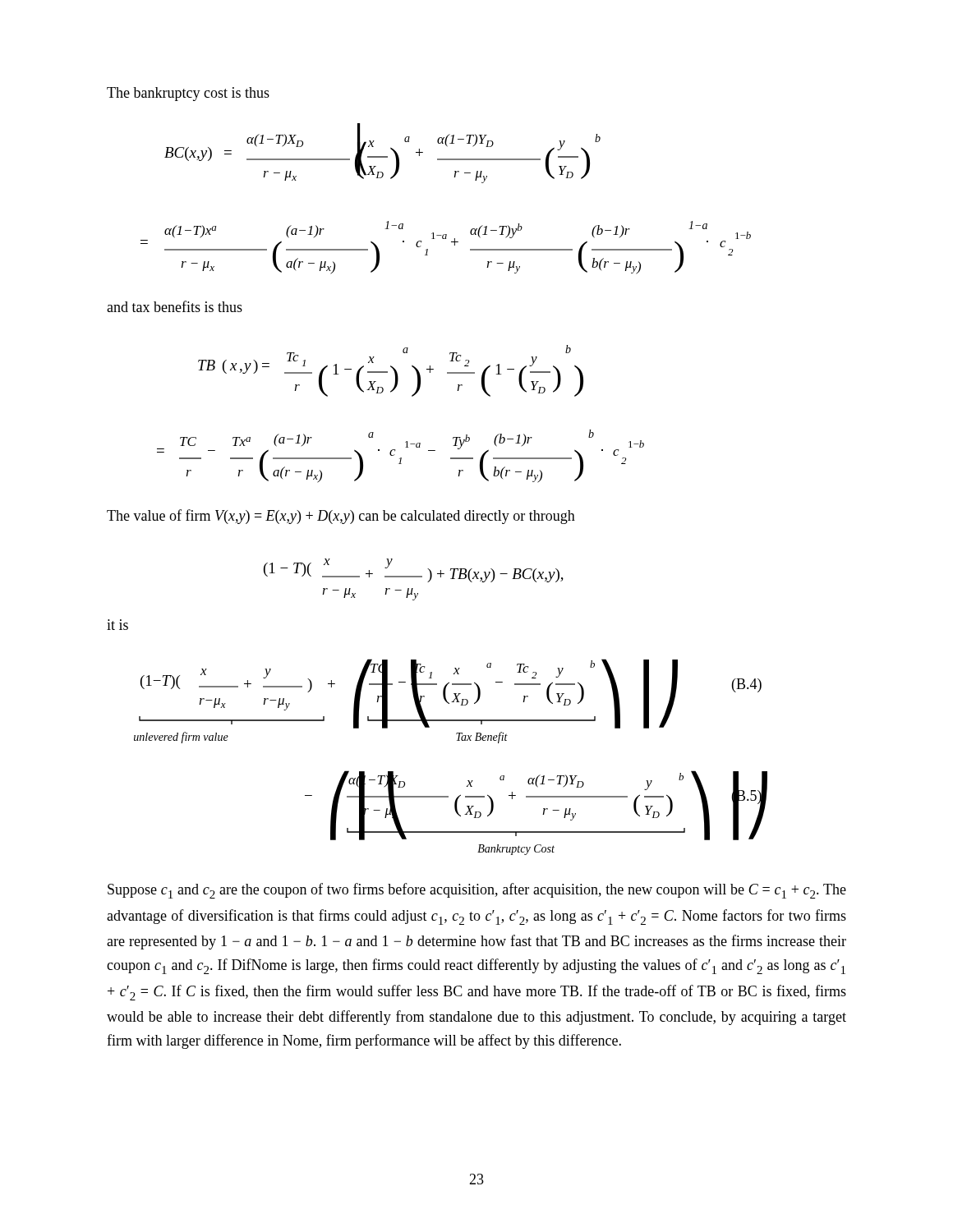Image resolution: width=953 pixels, height=1232 pixels.
Task: Locate the formula that reads "BC(x,y) = α(1−T)XD r − μx"
Action: click(x=476, y=200)
